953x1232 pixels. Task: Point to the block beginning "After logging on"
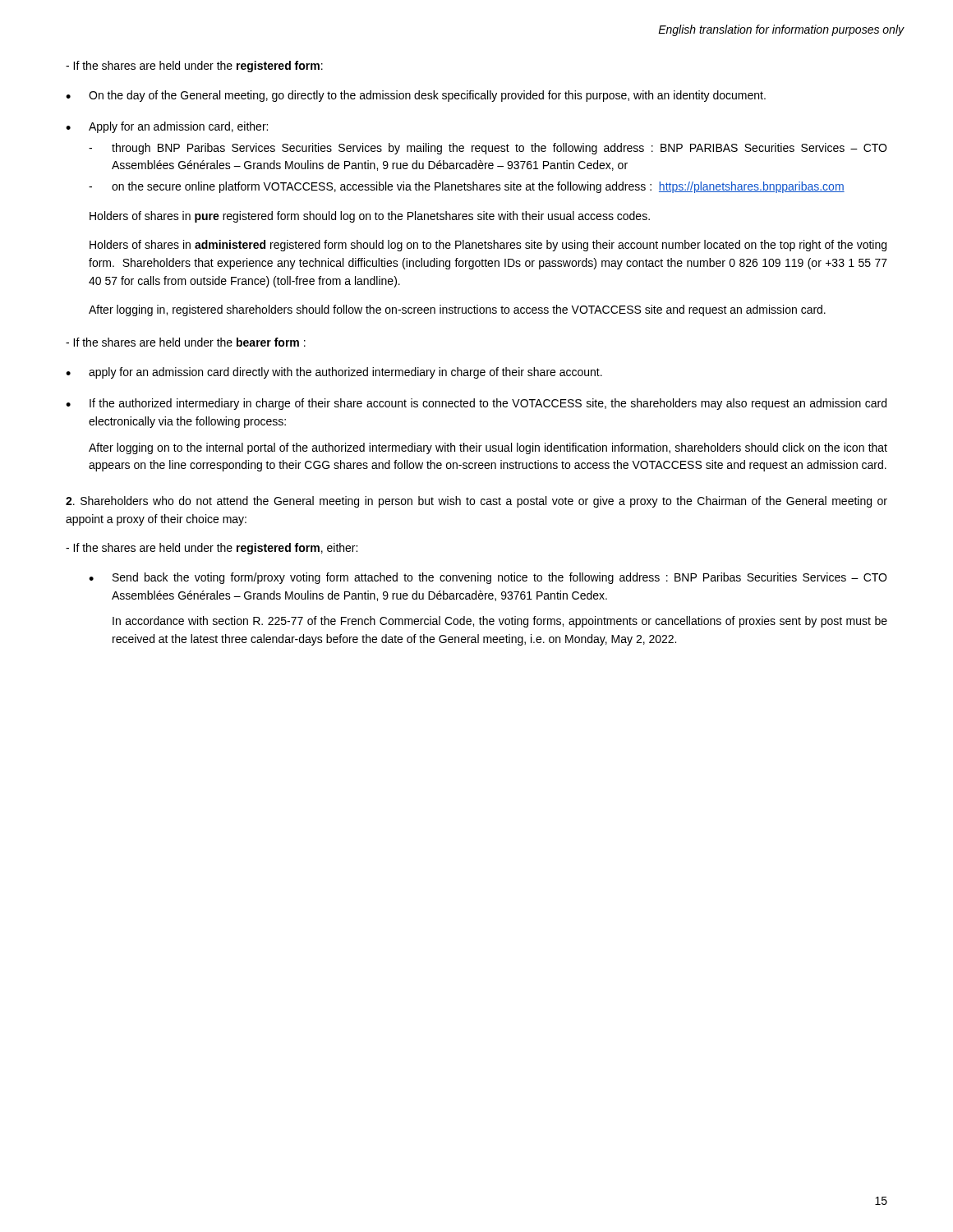point(488,456)
